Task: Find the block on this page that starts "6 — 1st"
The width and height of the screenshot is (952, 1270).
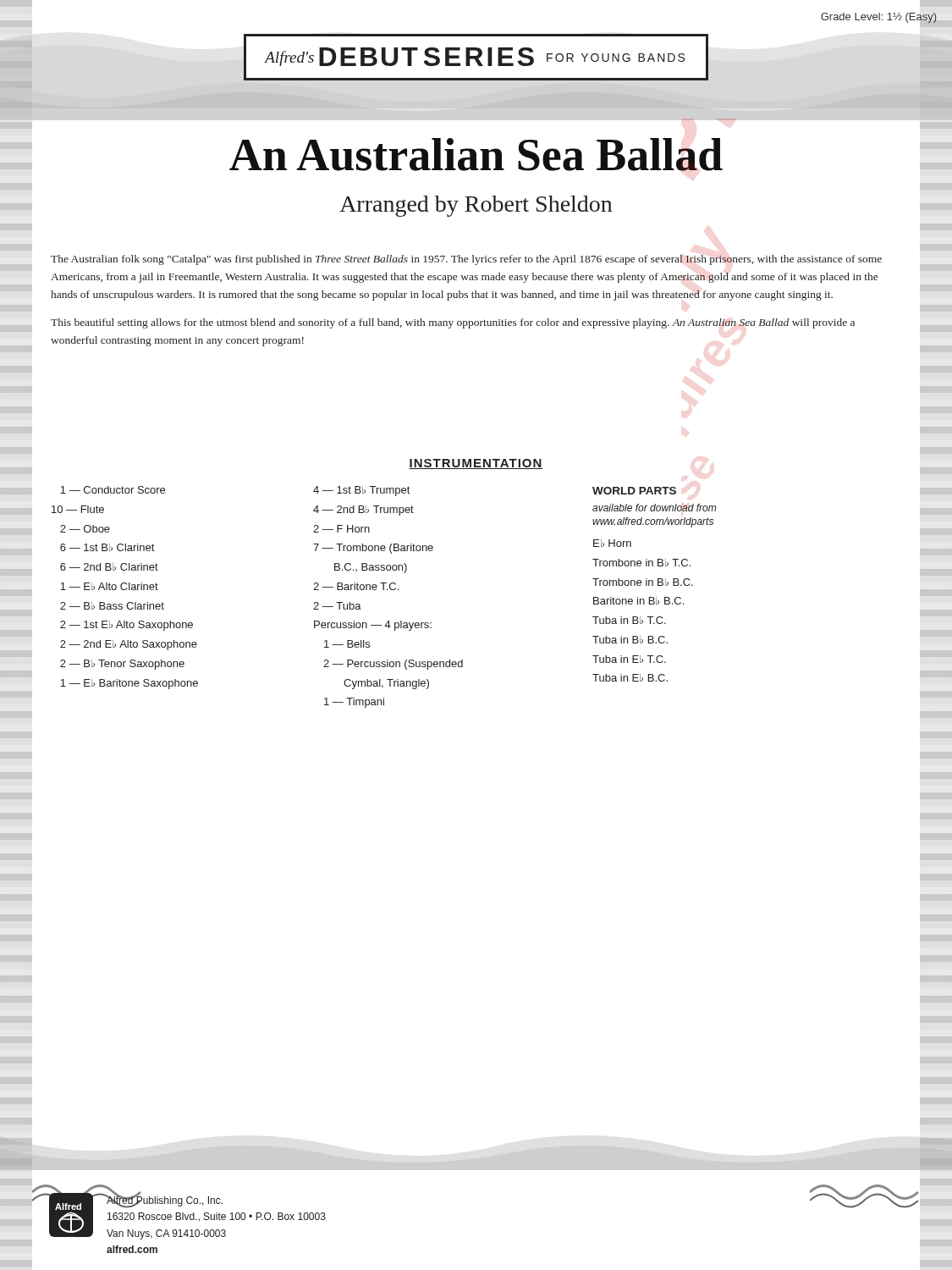Action: coord(103,548)
